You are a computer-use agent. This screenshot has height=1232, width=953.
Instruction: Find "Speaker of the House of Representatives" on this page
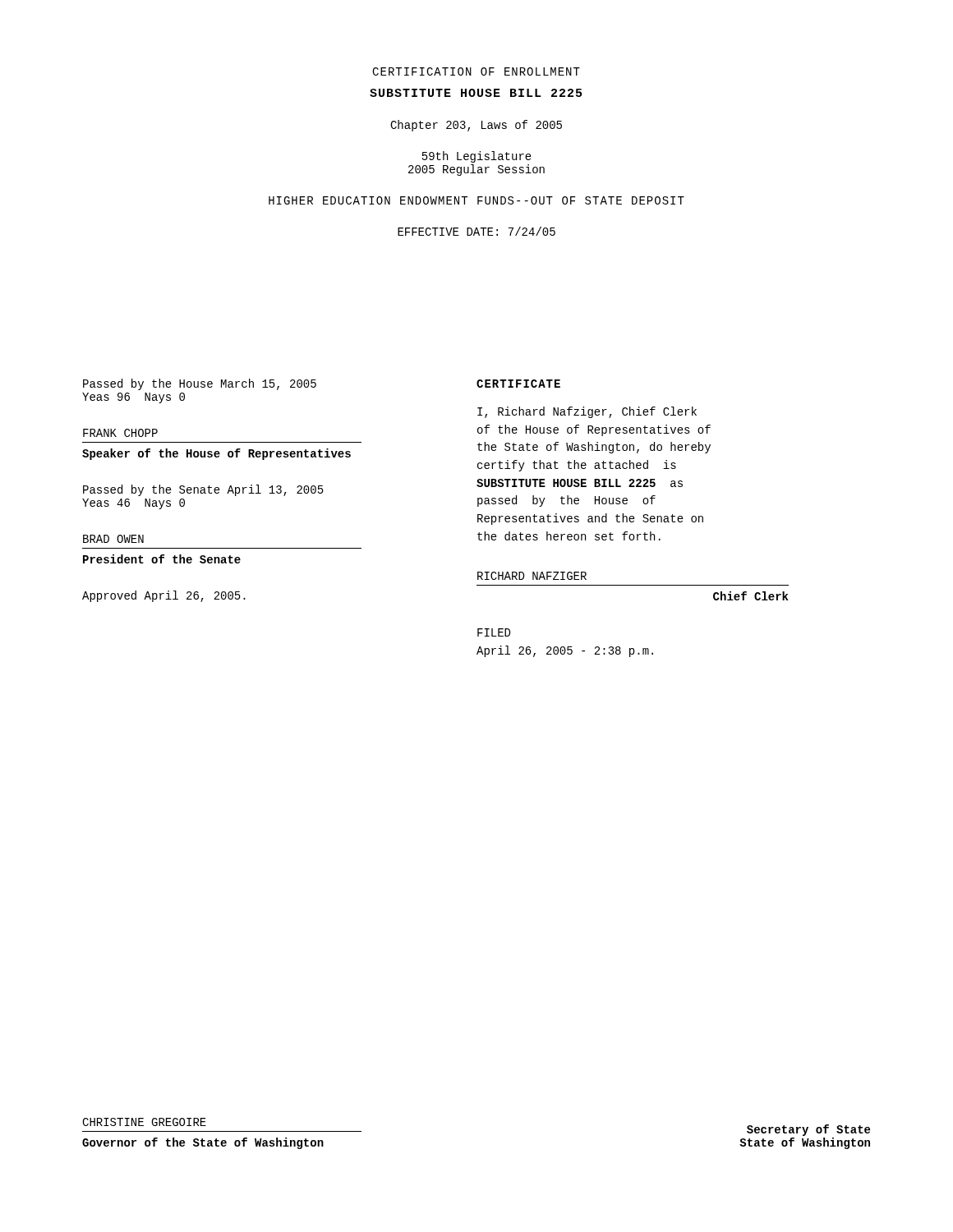pos(217,454)
